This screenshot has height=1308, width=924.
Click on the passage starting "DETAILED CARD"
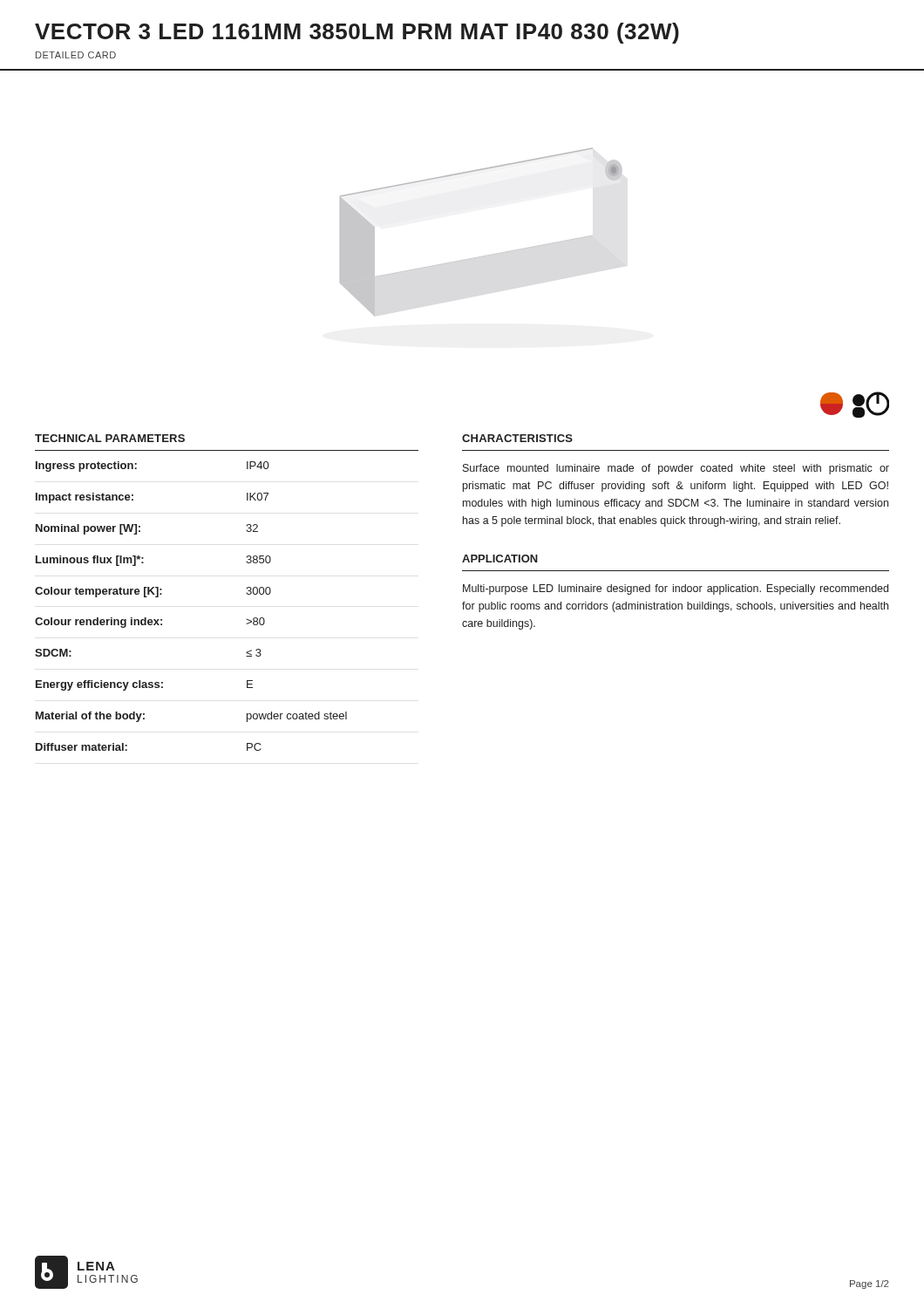[76, 55]
